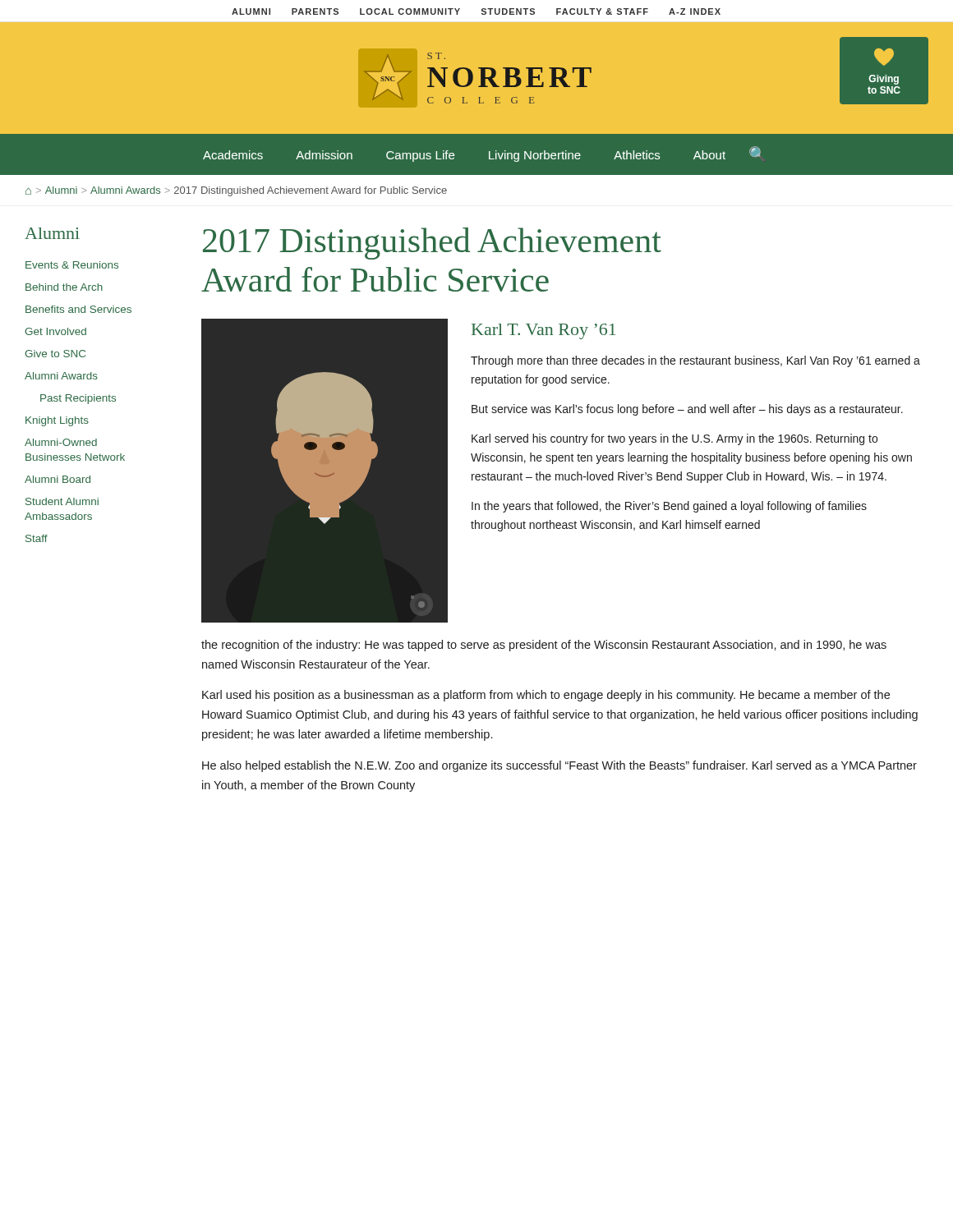
Task: Find the text block with the text "⌂ > Alumni"
Action: click(x=236, y=190)
